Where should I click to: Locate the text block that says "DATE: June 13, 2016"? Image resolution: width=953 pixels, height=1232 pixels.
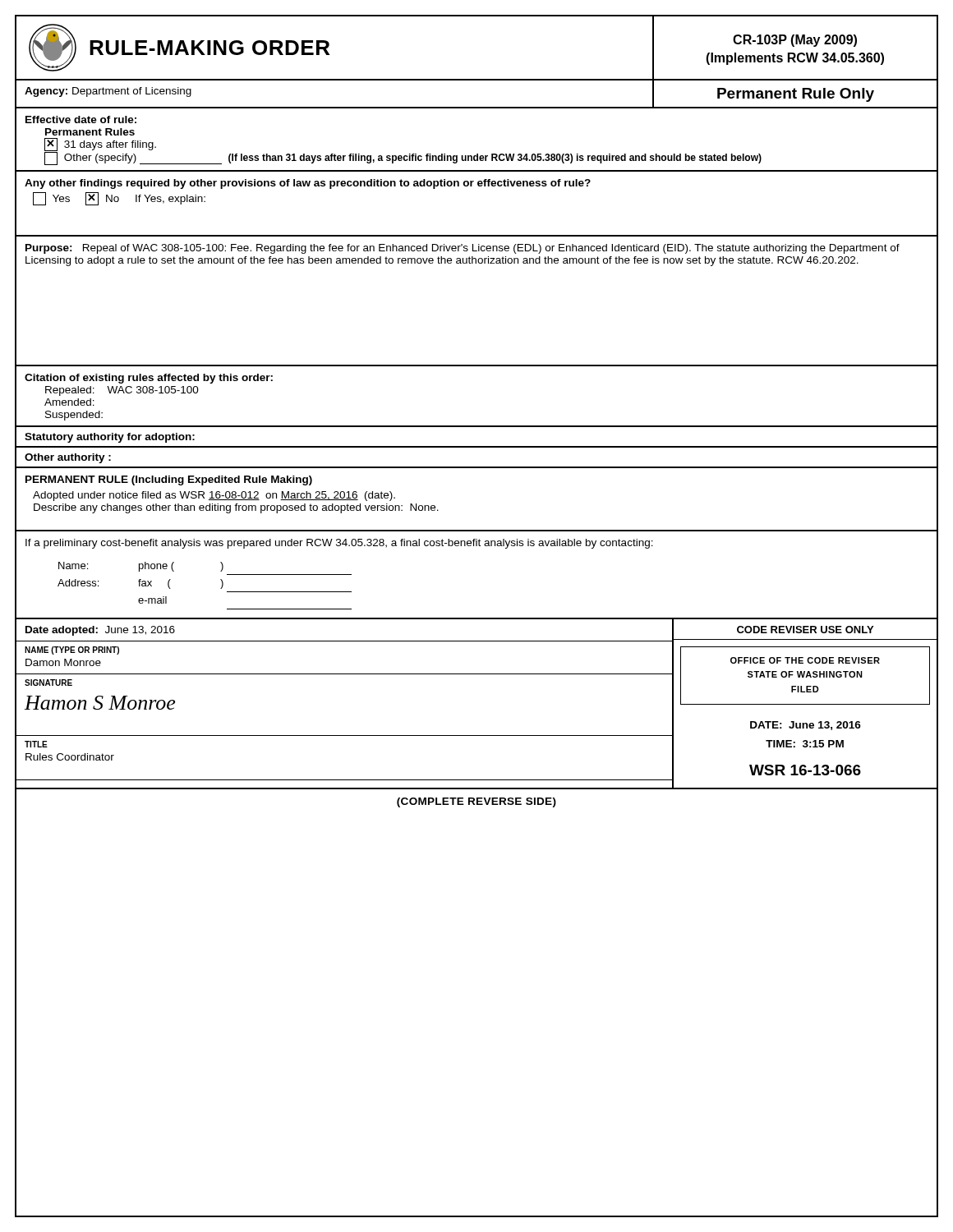tap(805, 734)
